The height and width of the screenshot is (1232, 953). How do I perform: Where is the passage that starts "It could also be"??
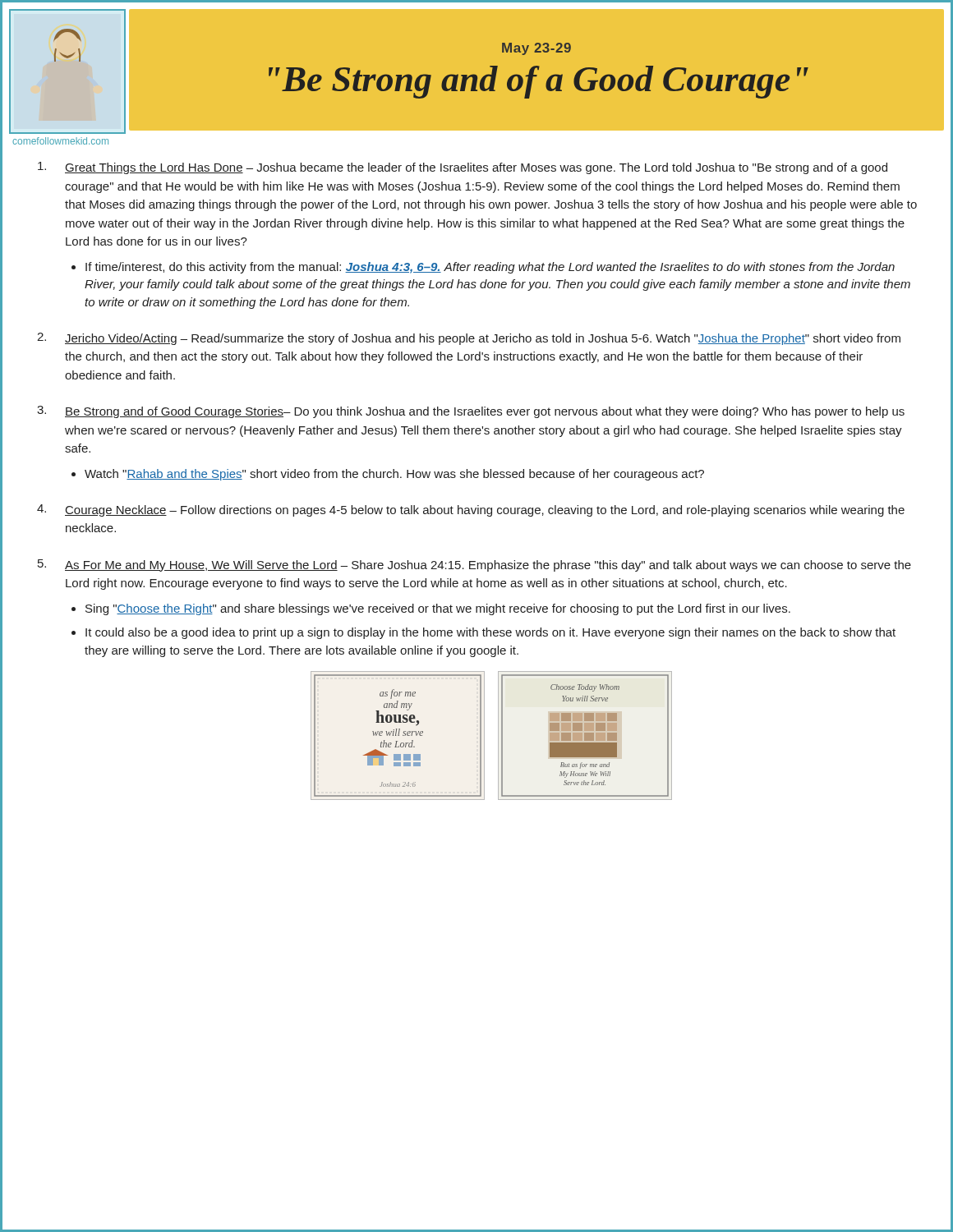coord(490,641)
